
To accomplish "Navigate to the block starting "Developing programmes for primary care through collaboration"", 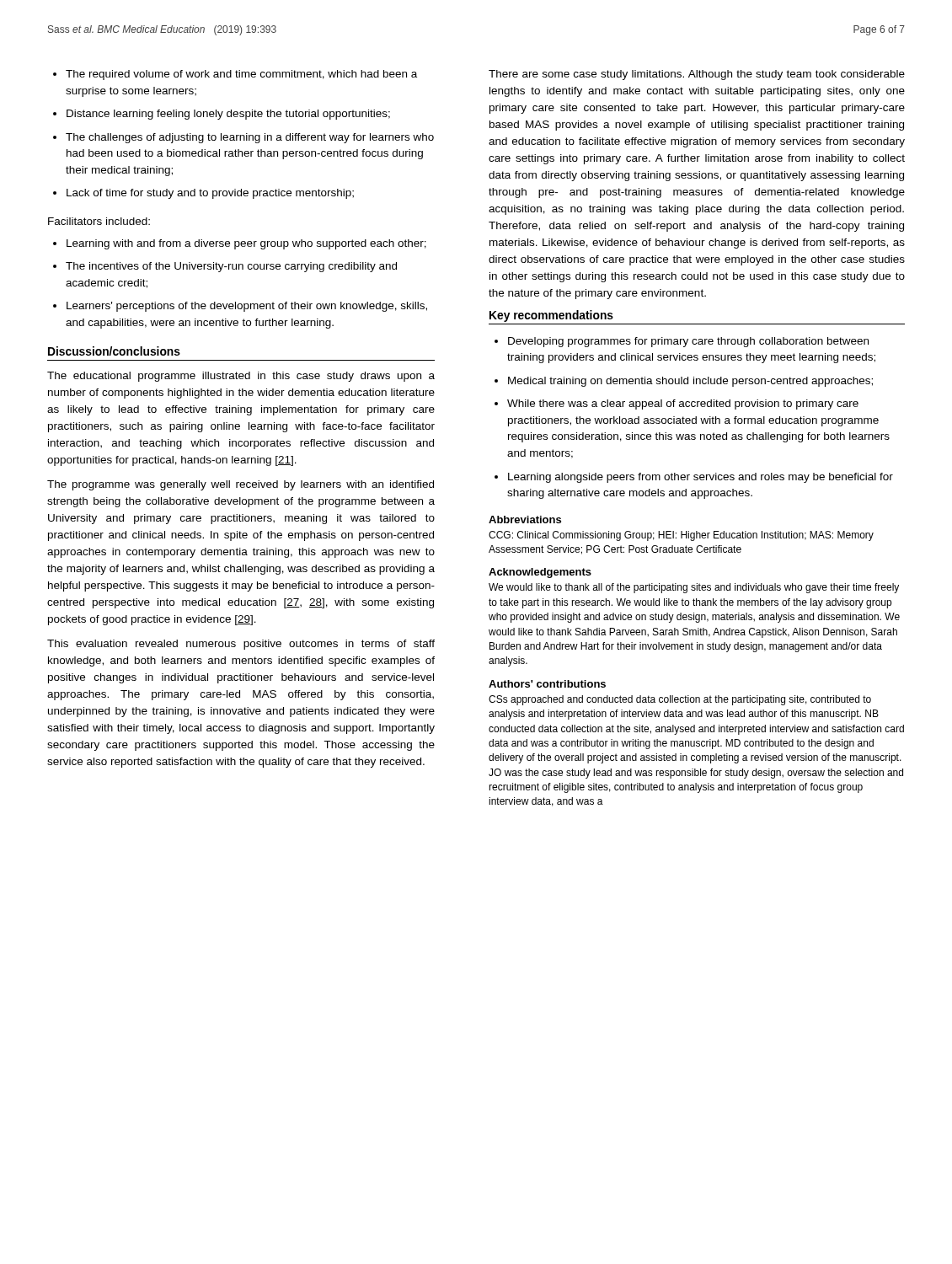I will pyautogui.click(x=697, y=349).
